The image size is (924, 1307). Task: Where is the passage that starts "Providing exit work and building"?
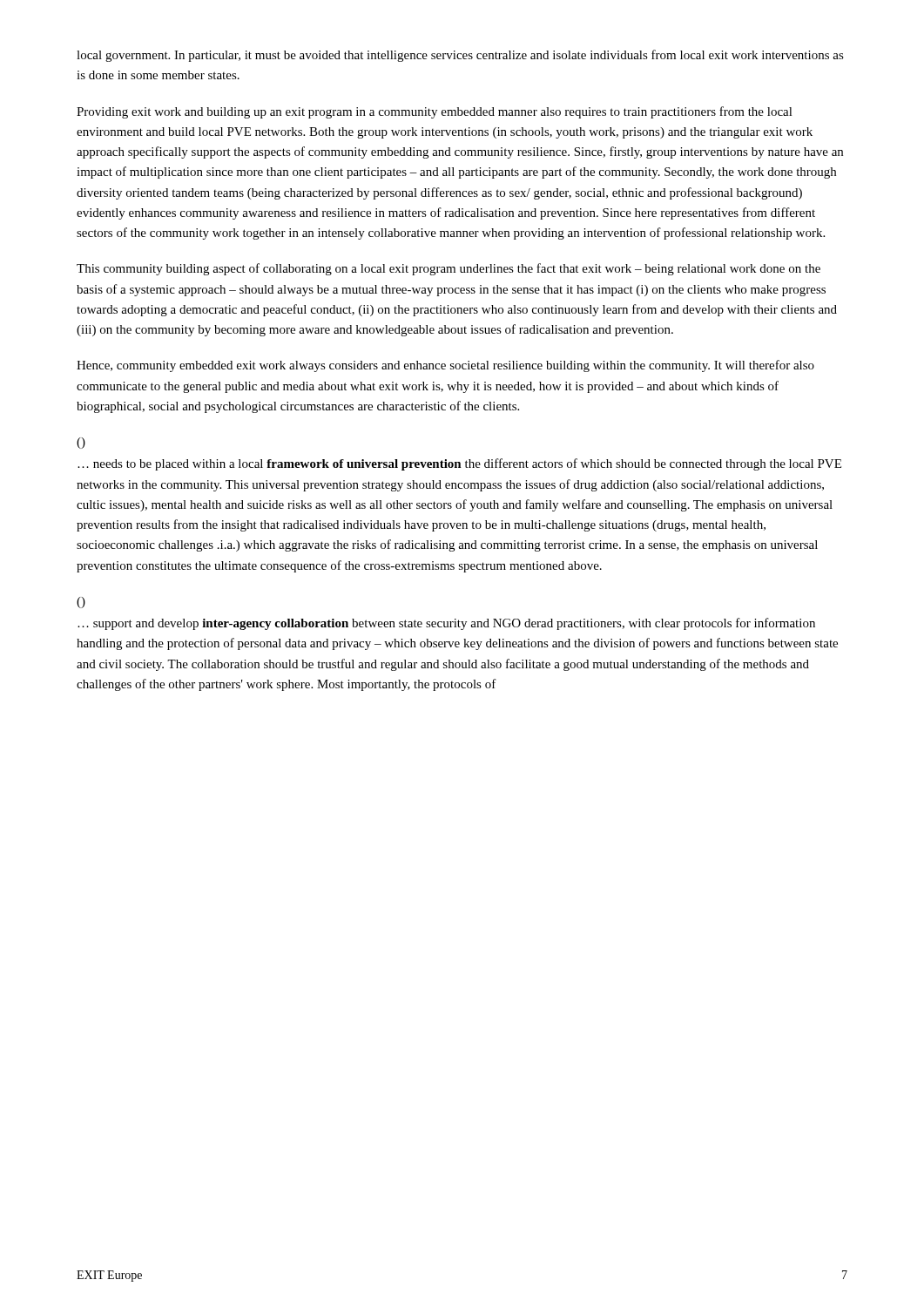460,172
